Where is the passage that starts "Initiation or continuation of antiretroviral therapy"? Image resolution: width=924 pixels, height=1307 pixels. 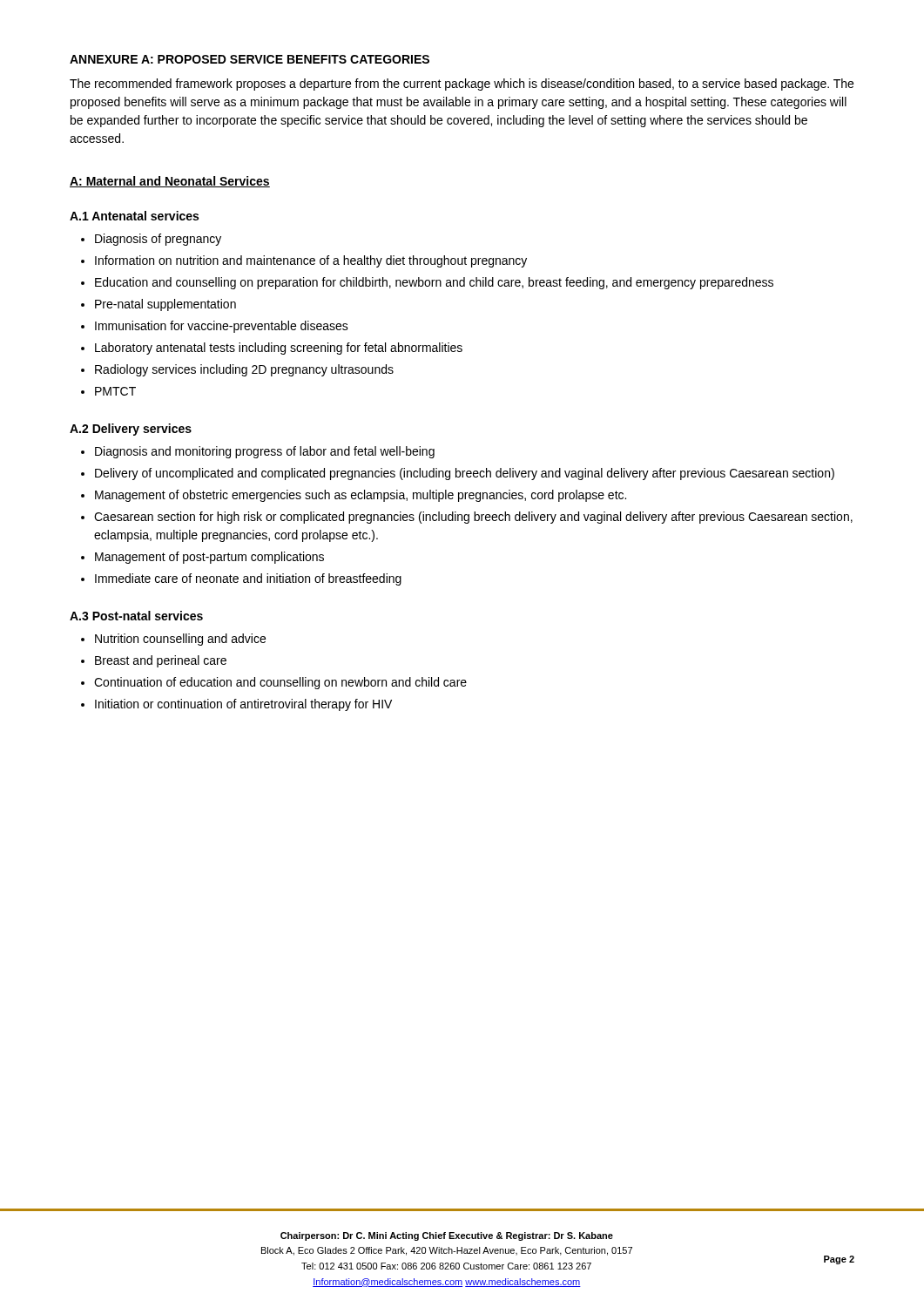pyautogui.click(x=243, y=704)
